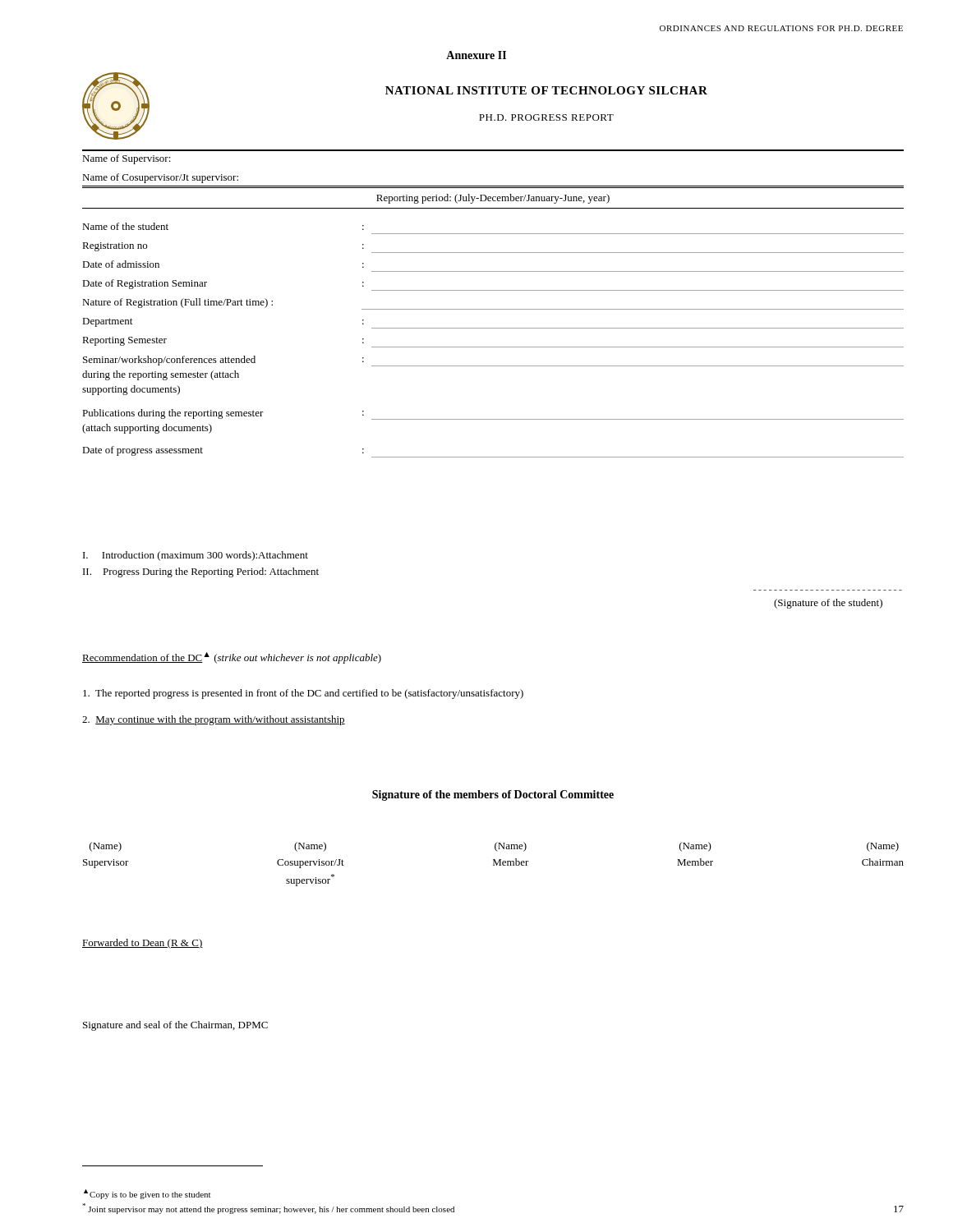Find the logo
The width and height of the screenshot is (953, 1232).
116,108
